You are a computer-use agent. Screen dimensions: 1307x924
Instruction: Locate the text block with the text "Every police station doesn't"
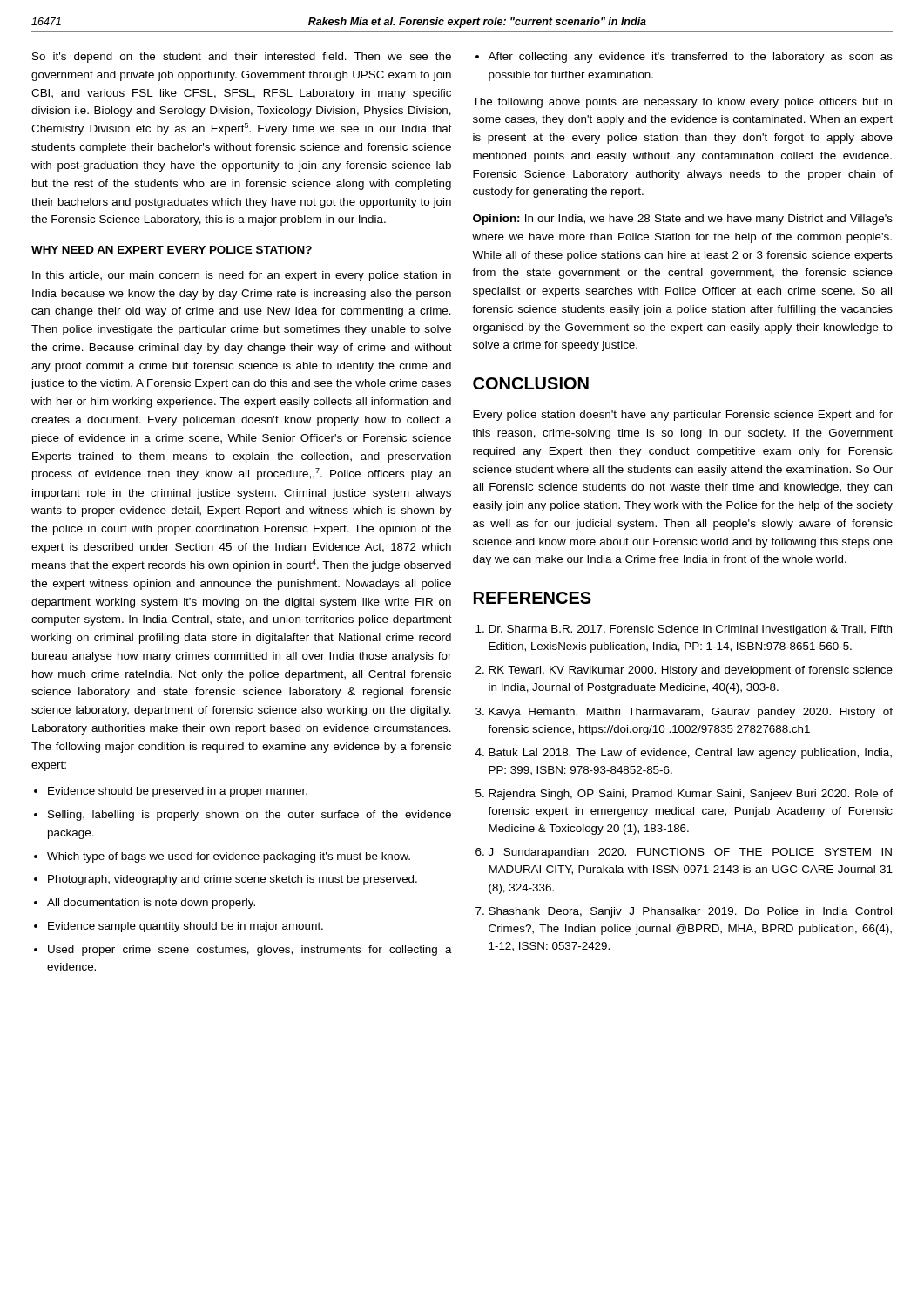(683, 488)
